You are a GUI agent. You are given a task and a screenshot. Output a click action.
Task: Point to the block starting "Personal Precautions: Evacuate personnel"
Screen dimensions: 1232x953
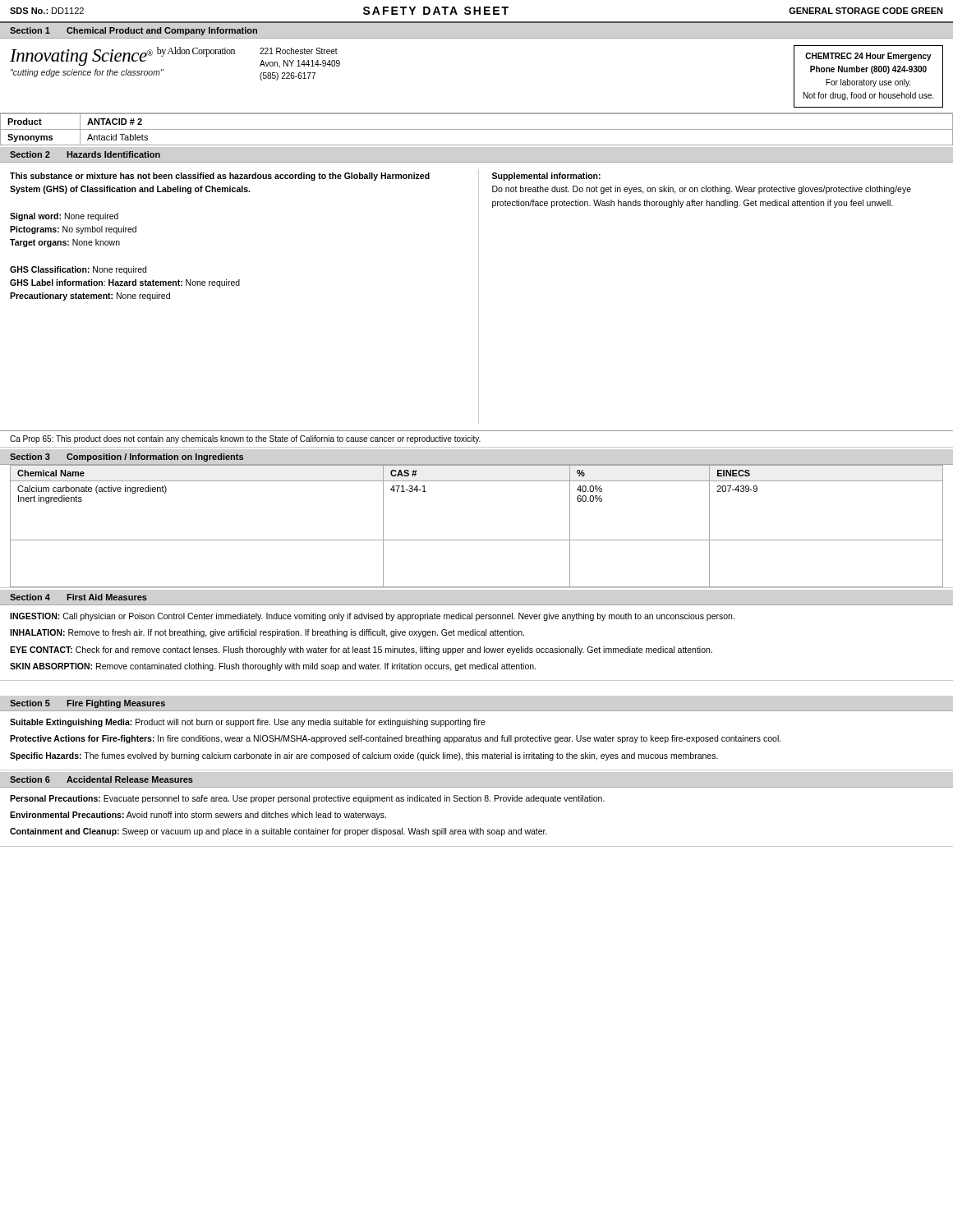coord(307,798)
